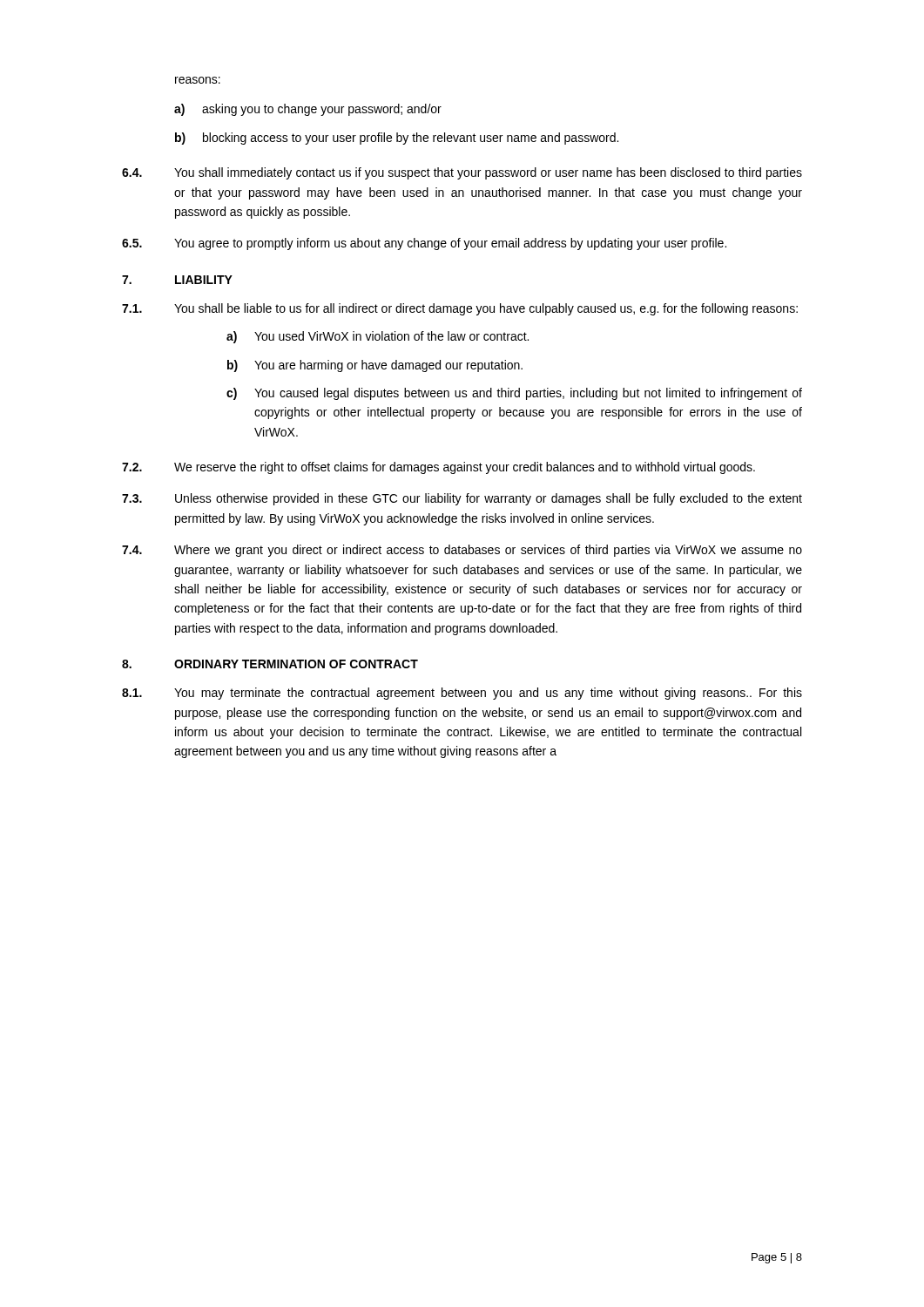
Task: Where is the passage that starts "6.4. You shall immediately contact us"?
Action: click(x=462, y=192)
